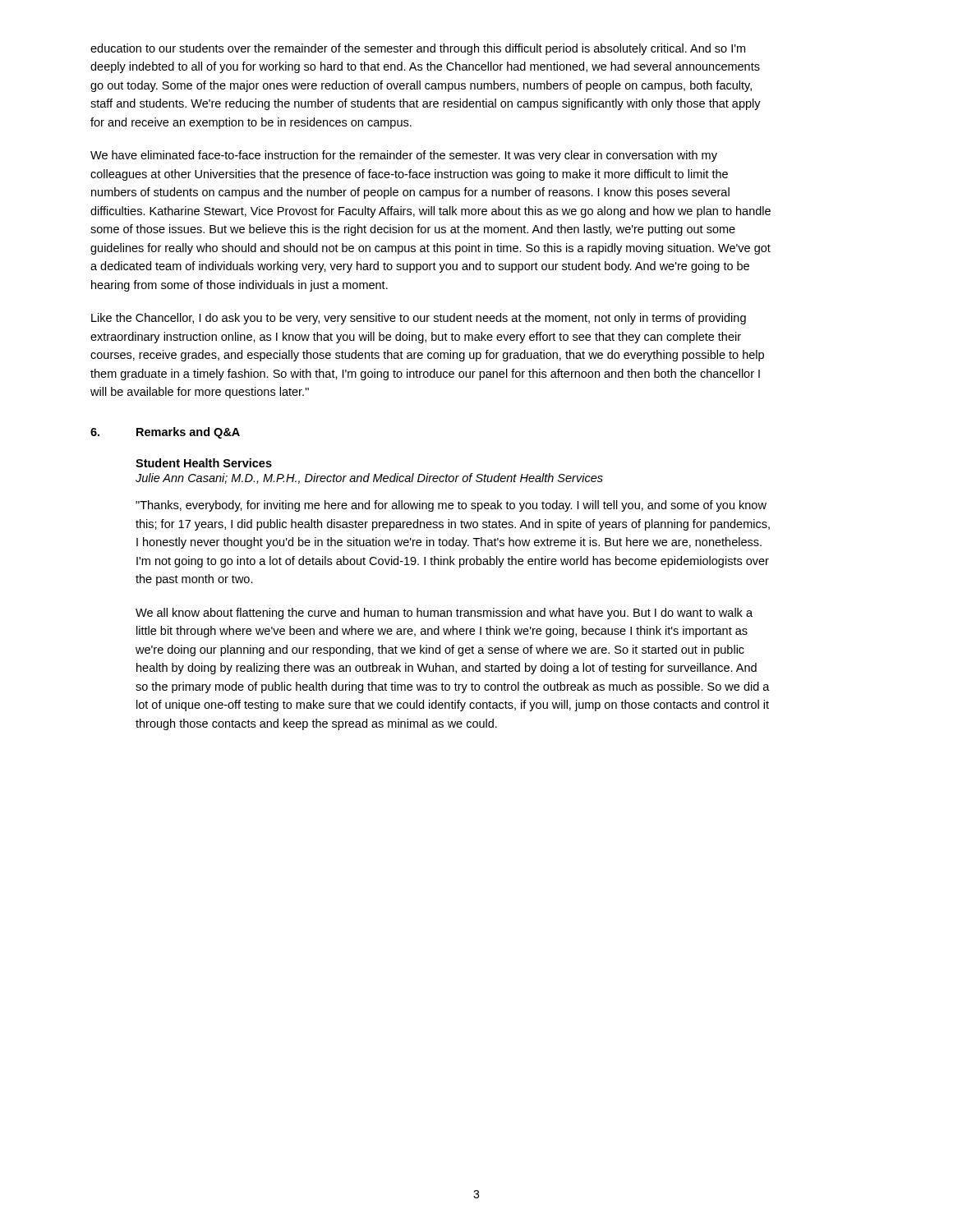Screen dimensions: 1232x953
Task: Find the section header containing "Remarks and Q&A"
Action: [188, 432]
